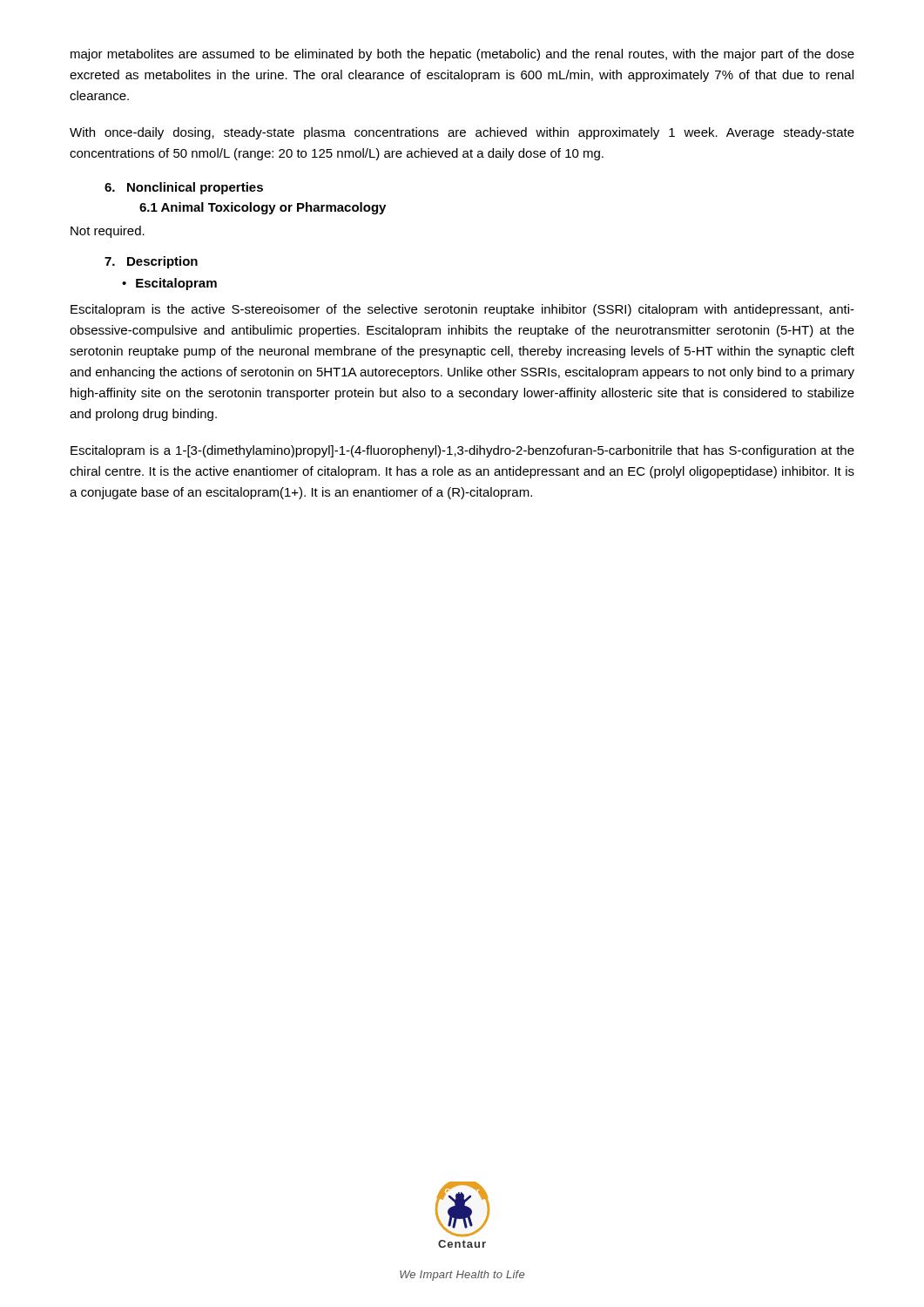Find the section header containing "6. Nonclinical properties"

pyautogui.click(x=184, y=187)
